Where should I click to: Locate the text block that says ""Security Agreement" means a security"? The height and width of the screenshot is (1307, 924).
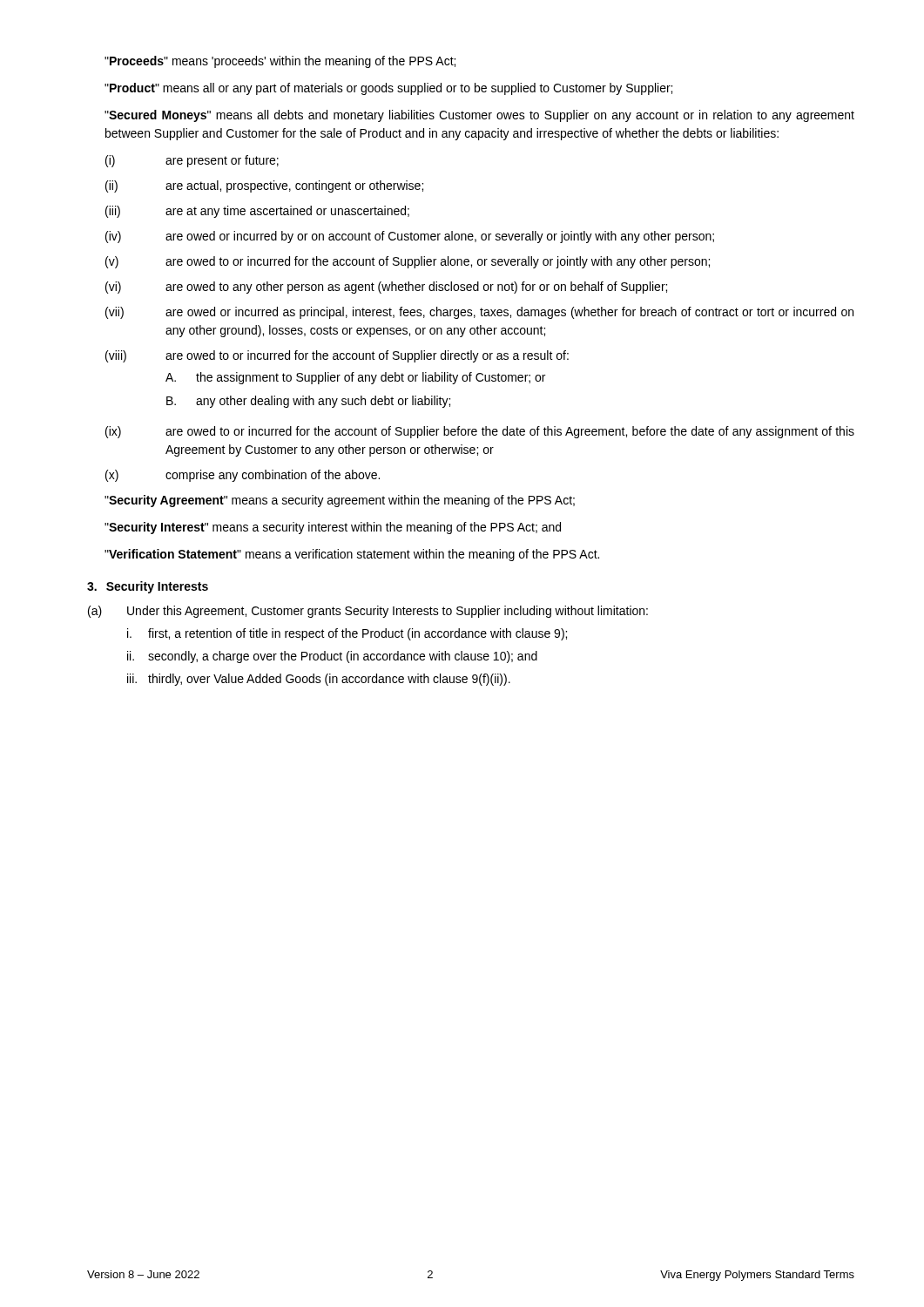click(340, 500)
